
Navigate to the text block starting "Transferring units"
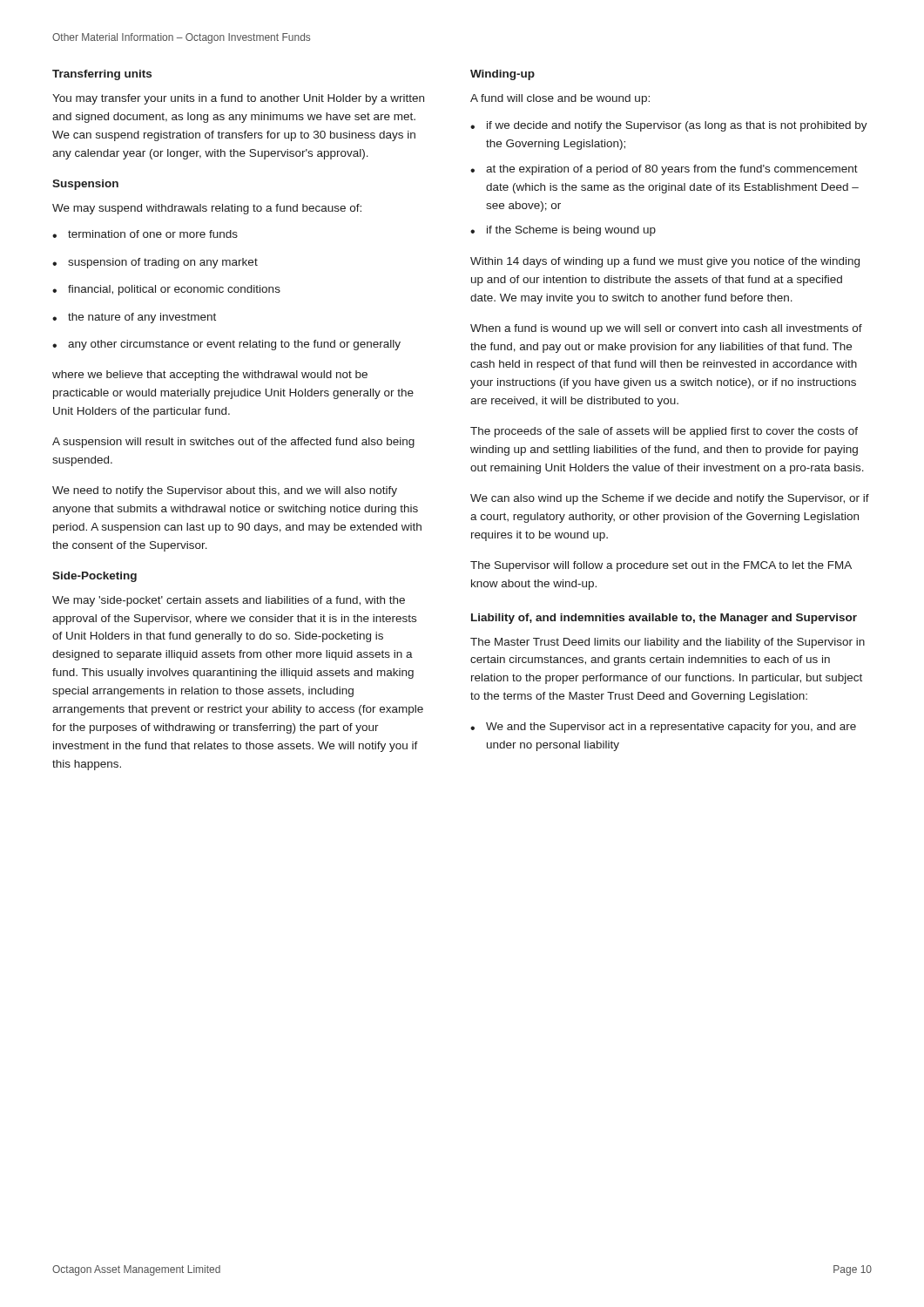point(102,74)
